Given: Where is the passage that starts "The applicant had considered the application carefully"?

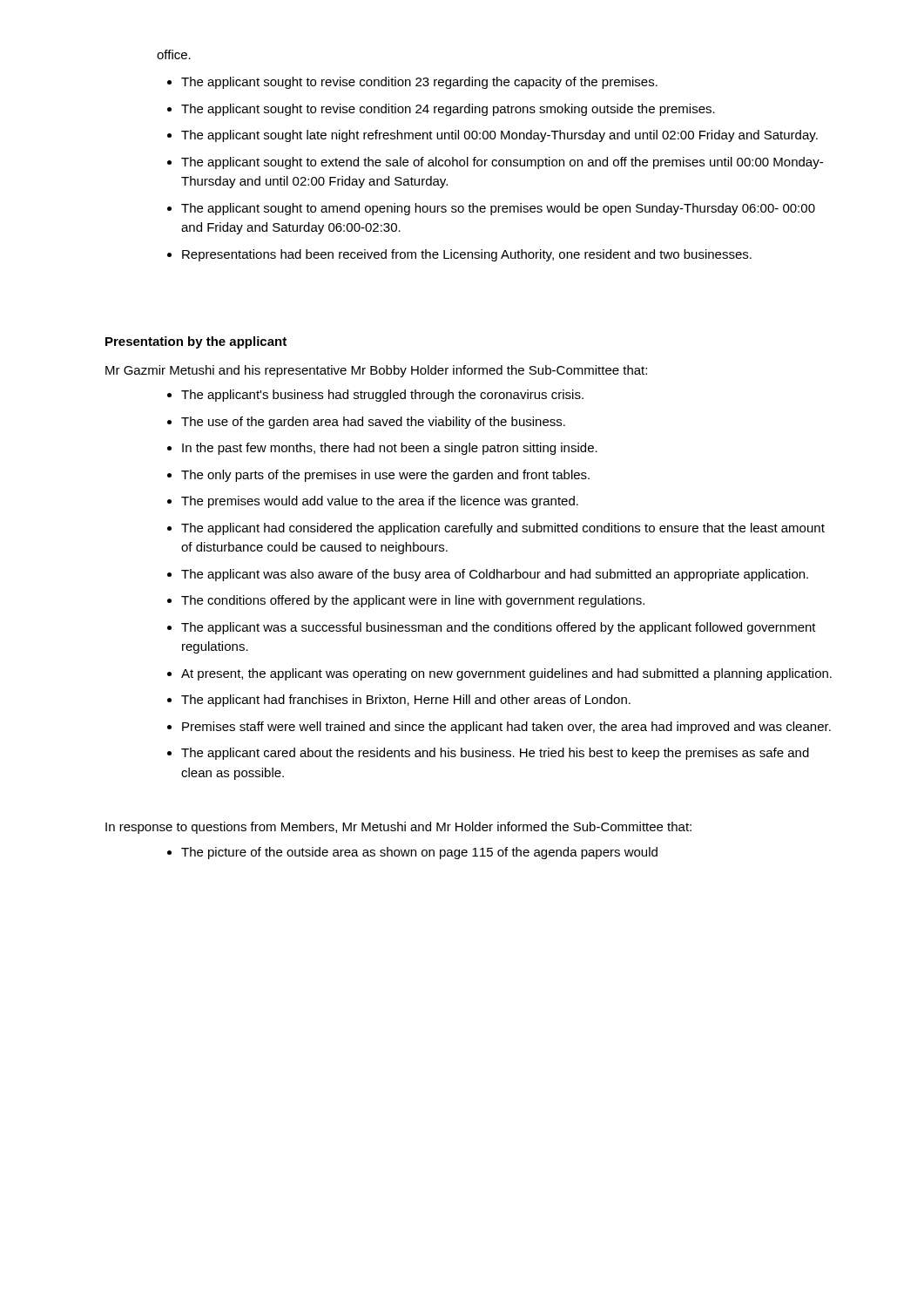Looking at the screenshot, I should click(503, 537).
